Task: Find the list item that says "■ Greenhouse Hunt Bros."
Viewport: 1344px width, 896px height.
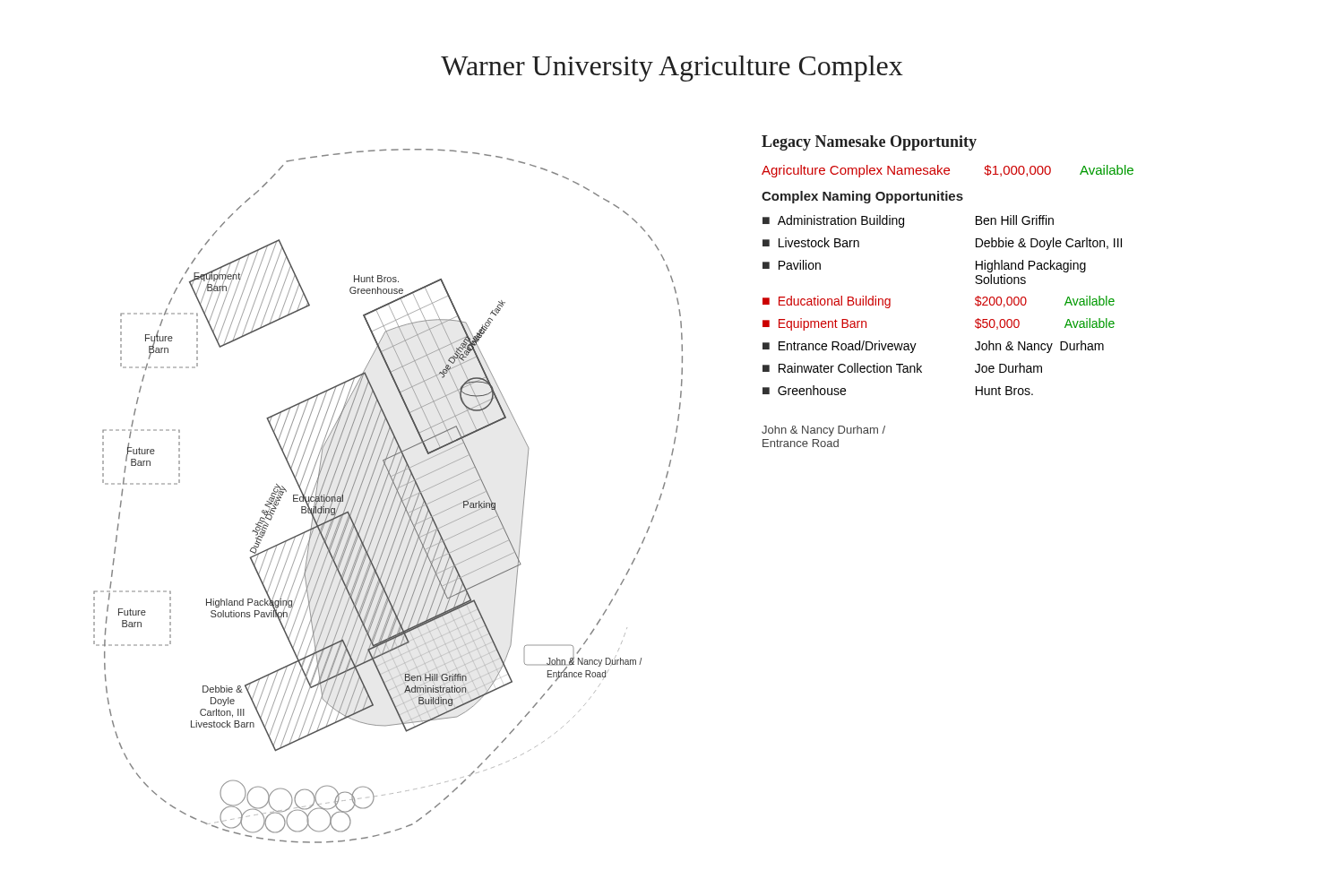Action: tap(808, 389)
